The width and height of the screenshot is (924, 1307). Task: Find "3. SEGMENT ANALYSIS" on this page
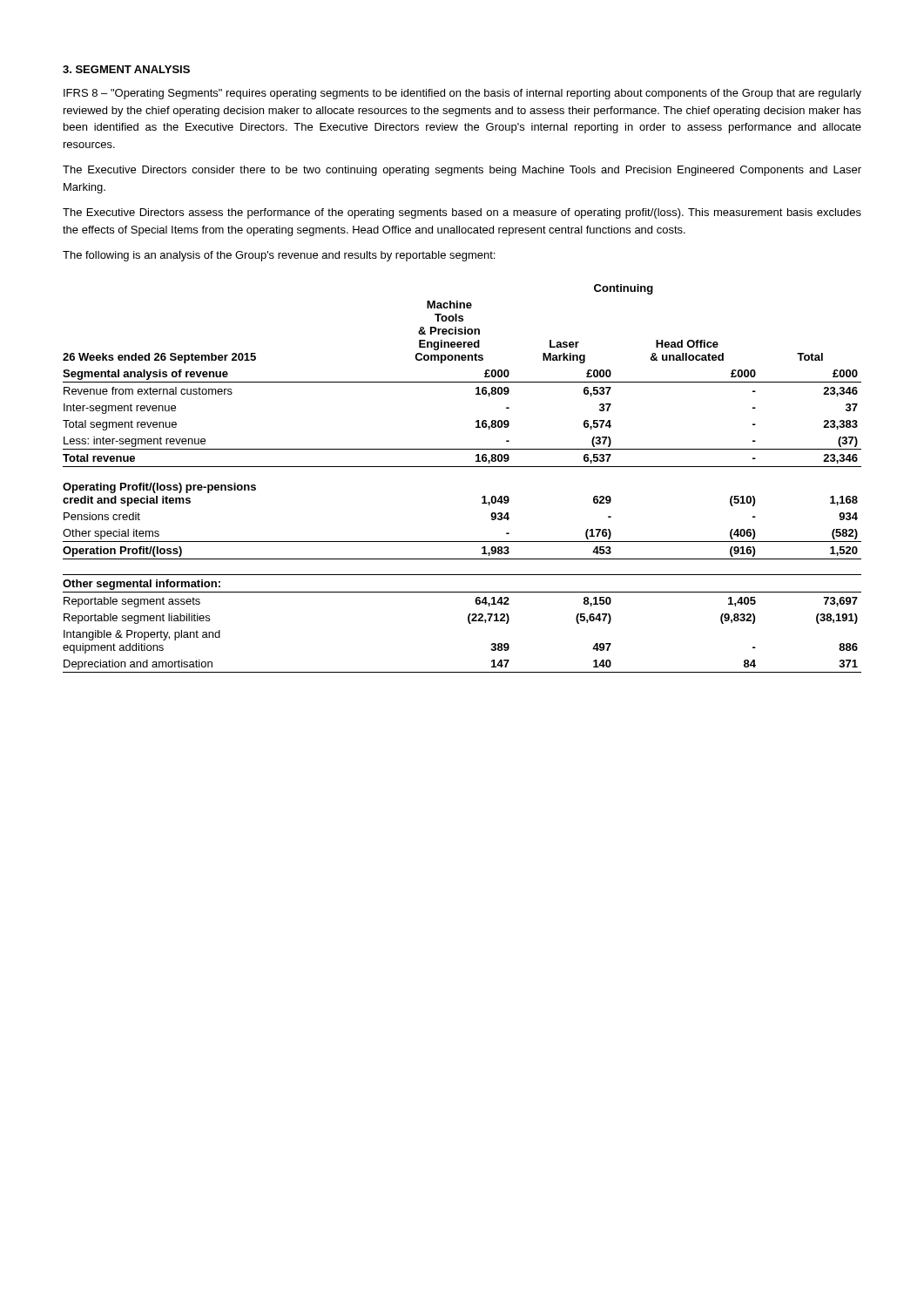click(126, 69)
